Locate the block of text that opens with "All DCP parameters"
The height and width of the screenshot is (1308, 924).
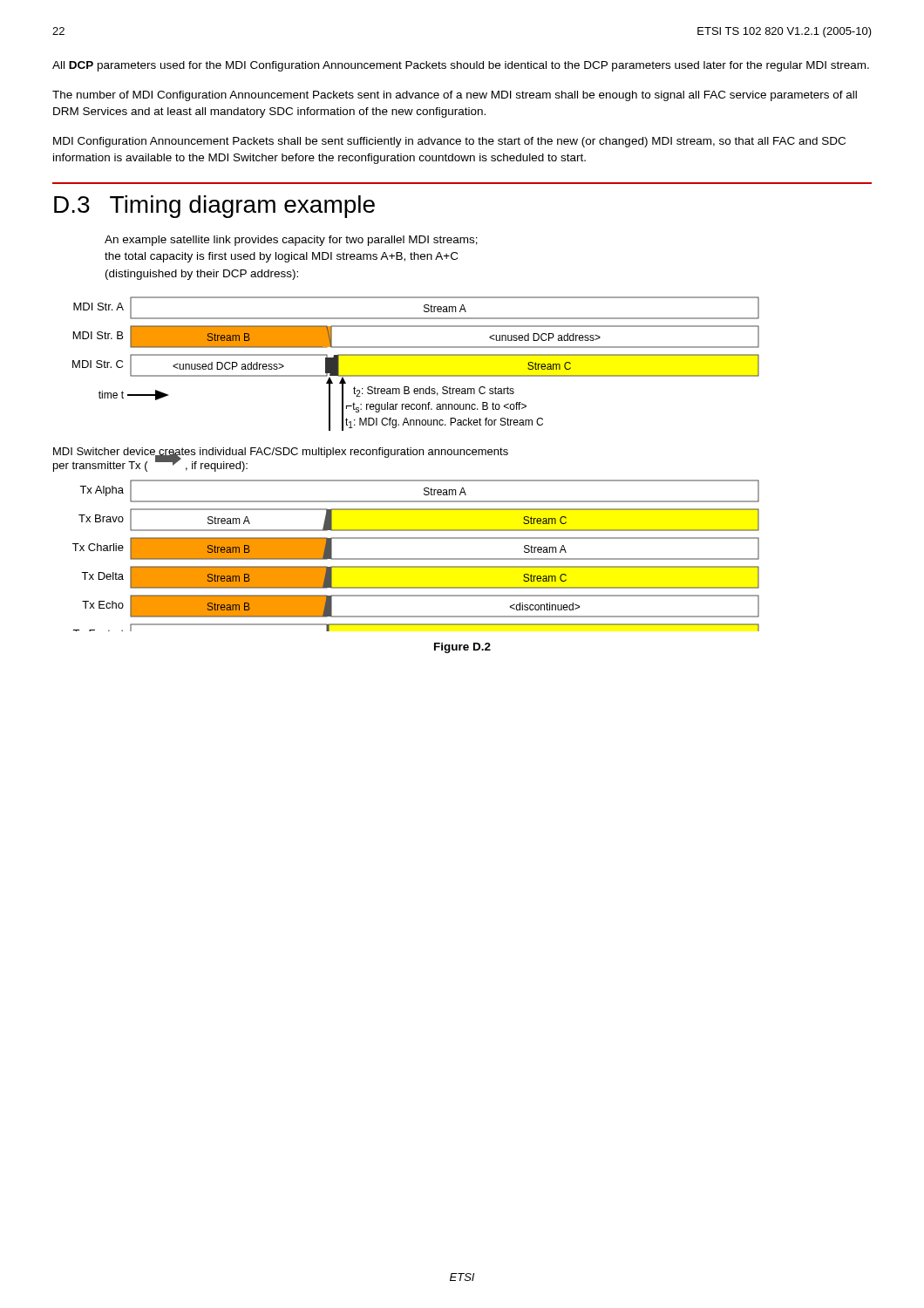click(x=461, y=65)
